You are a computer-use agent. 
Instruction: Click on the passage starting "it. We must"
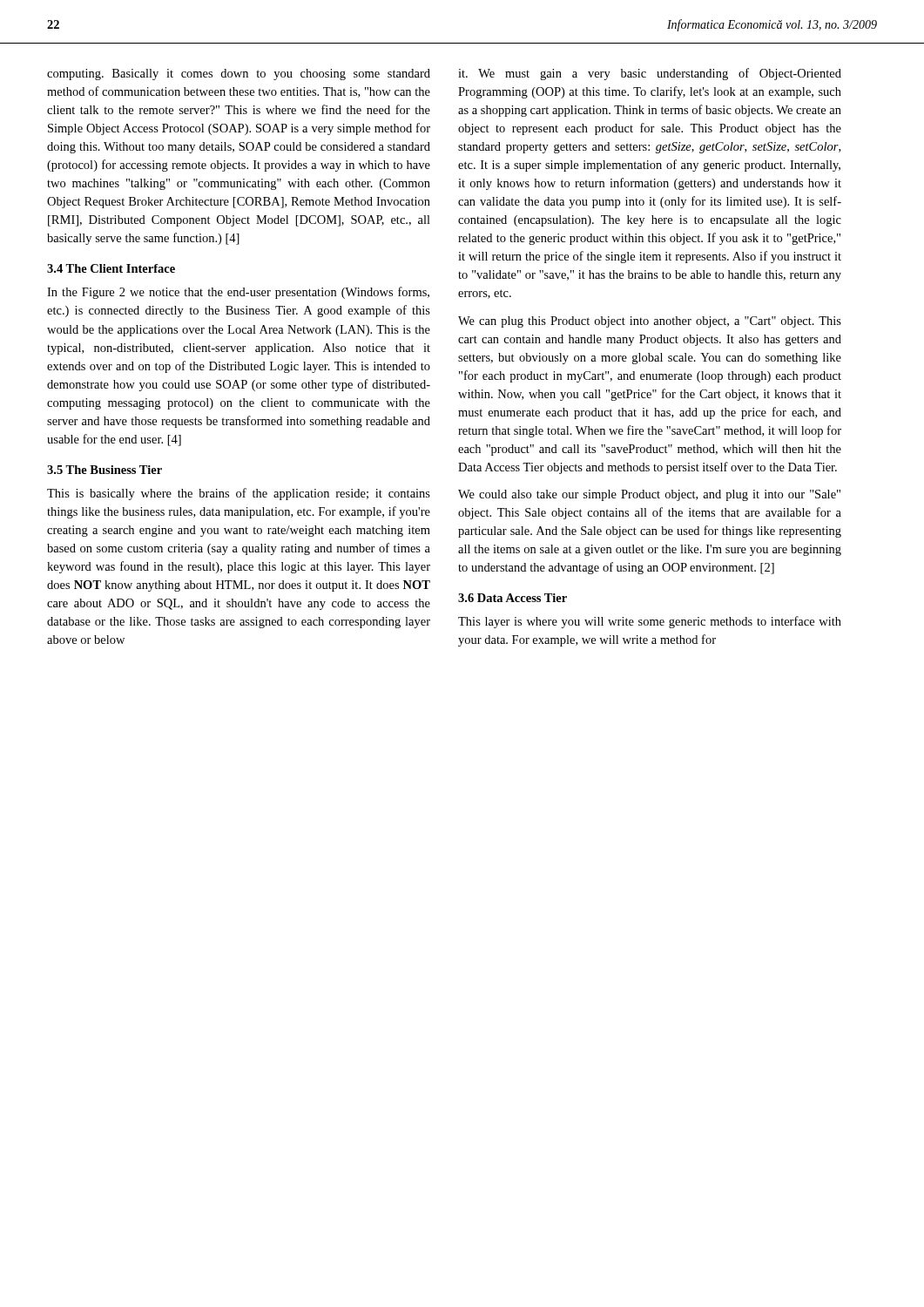coord(650,321)
